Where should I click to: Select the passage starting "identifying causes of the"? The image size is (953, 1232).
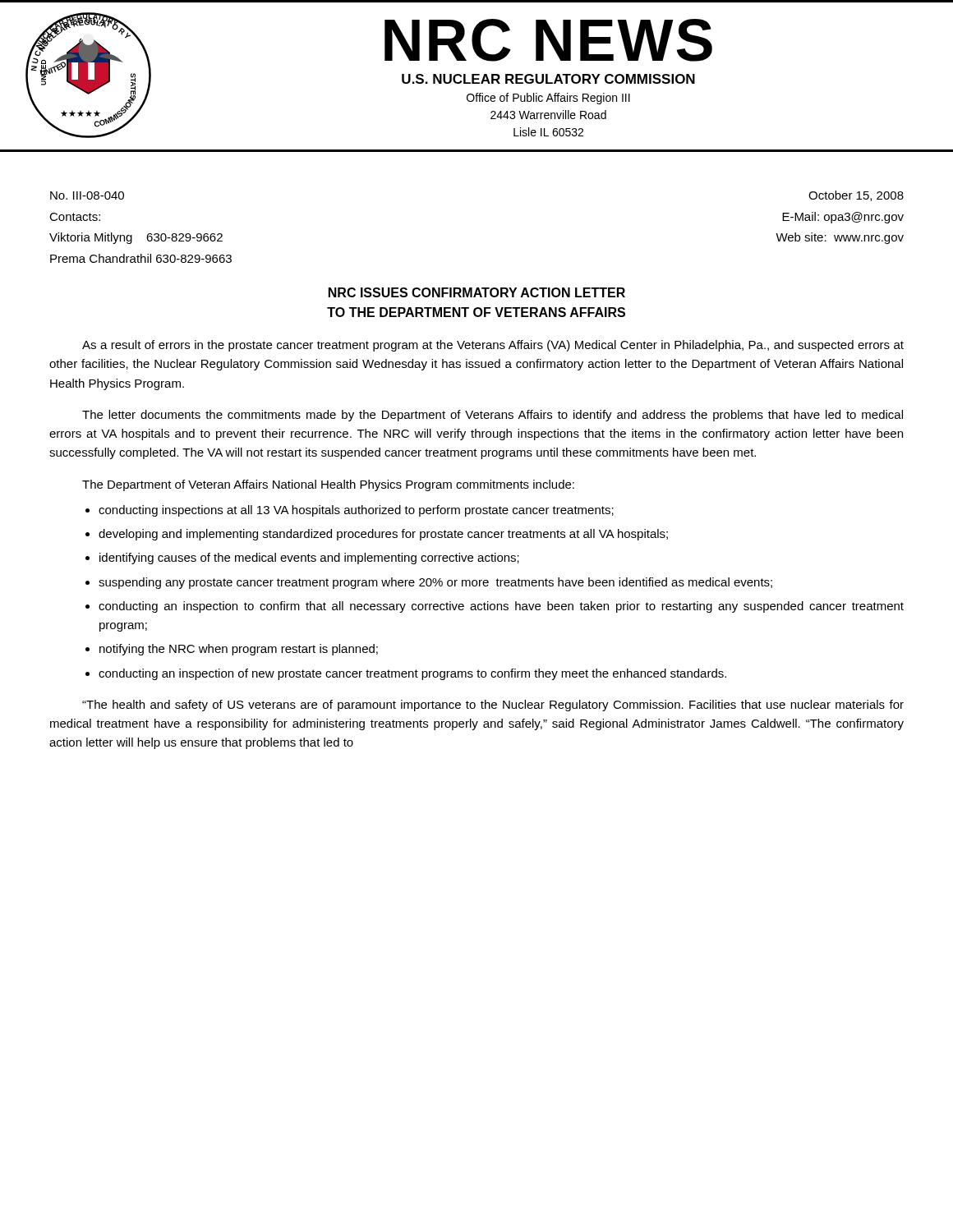pos(309,557)
